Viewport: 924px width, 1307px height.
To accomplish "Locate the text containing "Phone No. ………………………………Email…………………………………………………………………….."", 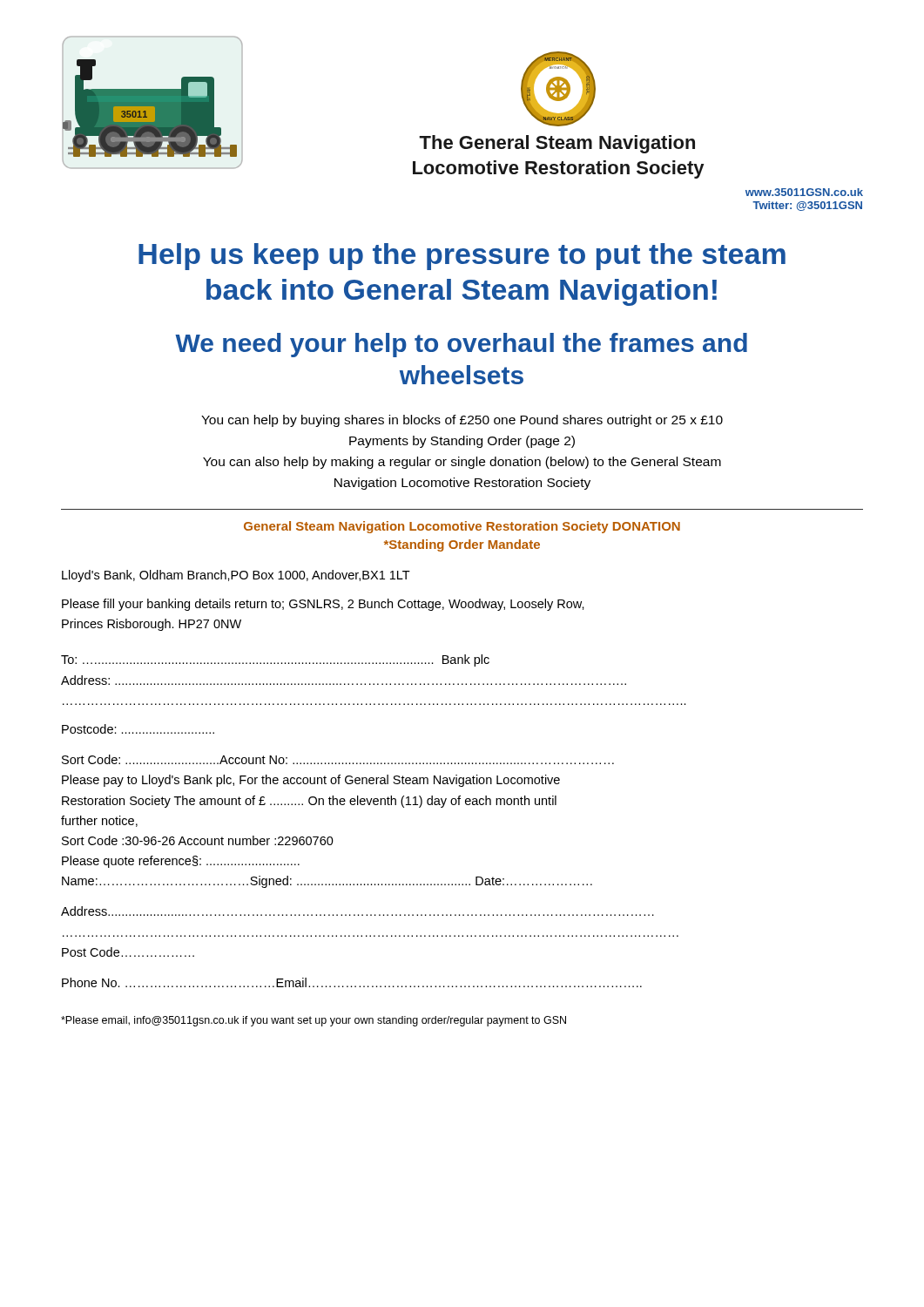I will (x=352, y=983).
